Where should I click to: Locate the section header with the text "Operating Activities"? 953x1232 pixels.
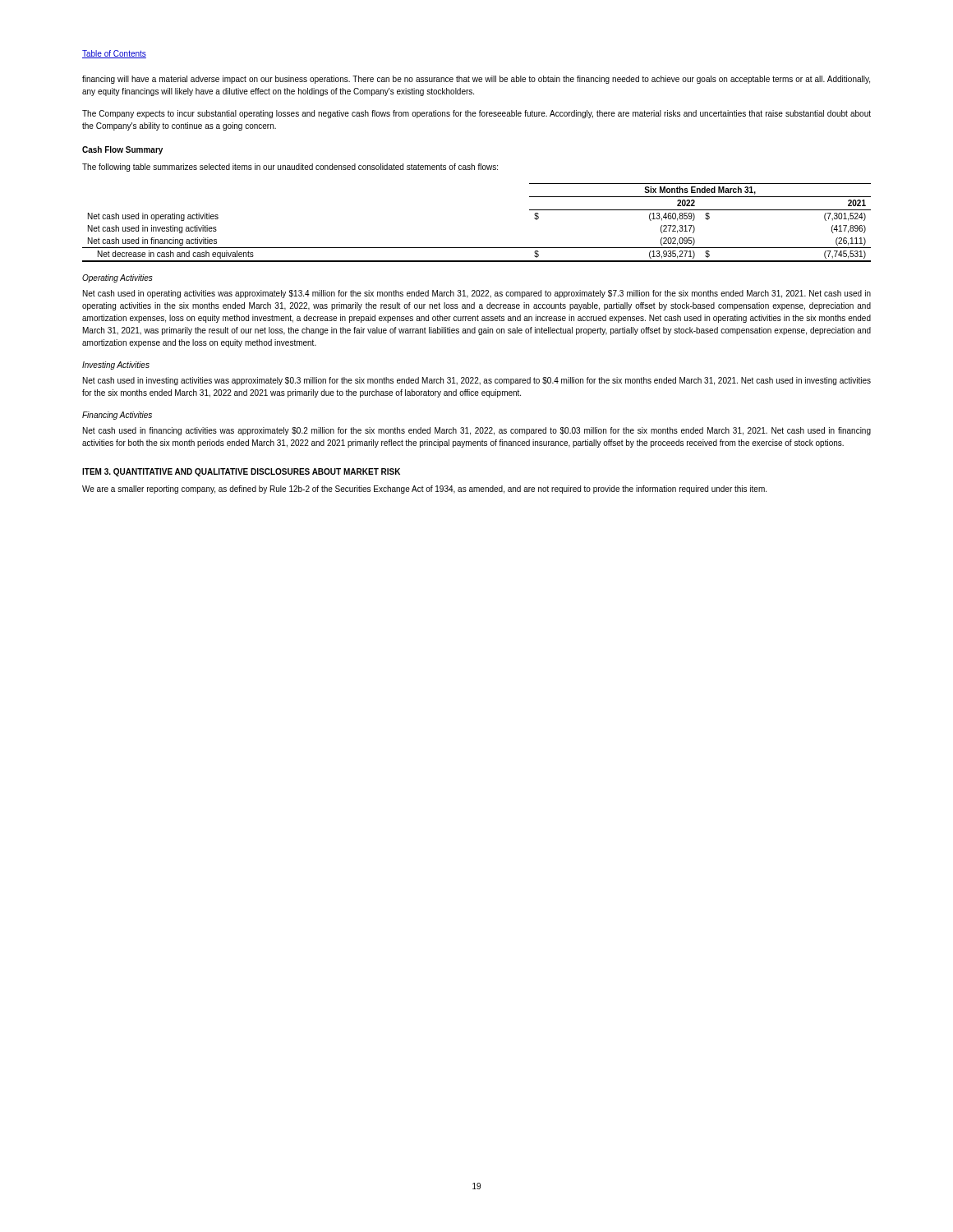117,278
